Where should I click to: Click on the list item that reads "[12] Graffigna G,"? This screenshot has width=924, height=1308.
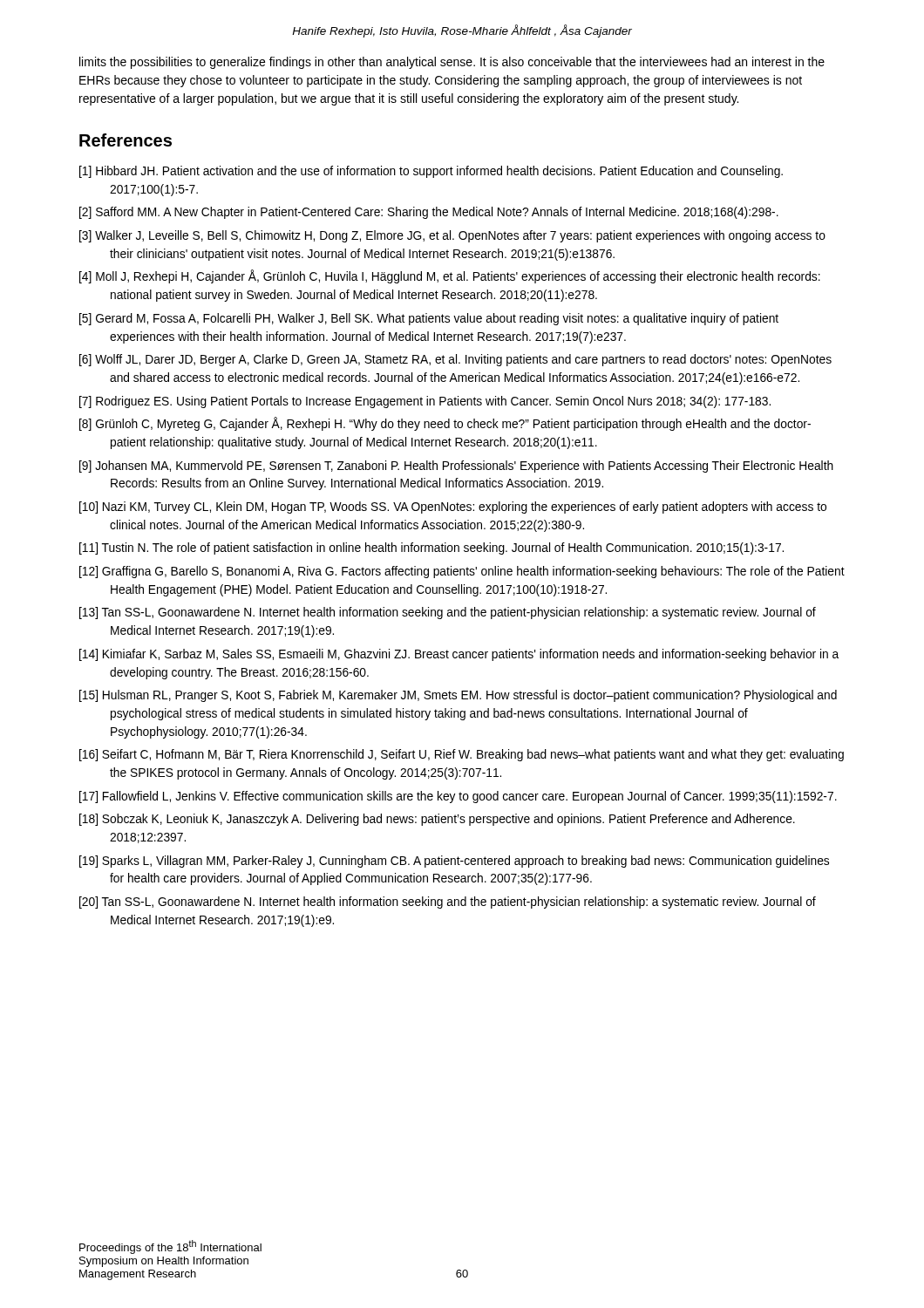click(461, 581)
